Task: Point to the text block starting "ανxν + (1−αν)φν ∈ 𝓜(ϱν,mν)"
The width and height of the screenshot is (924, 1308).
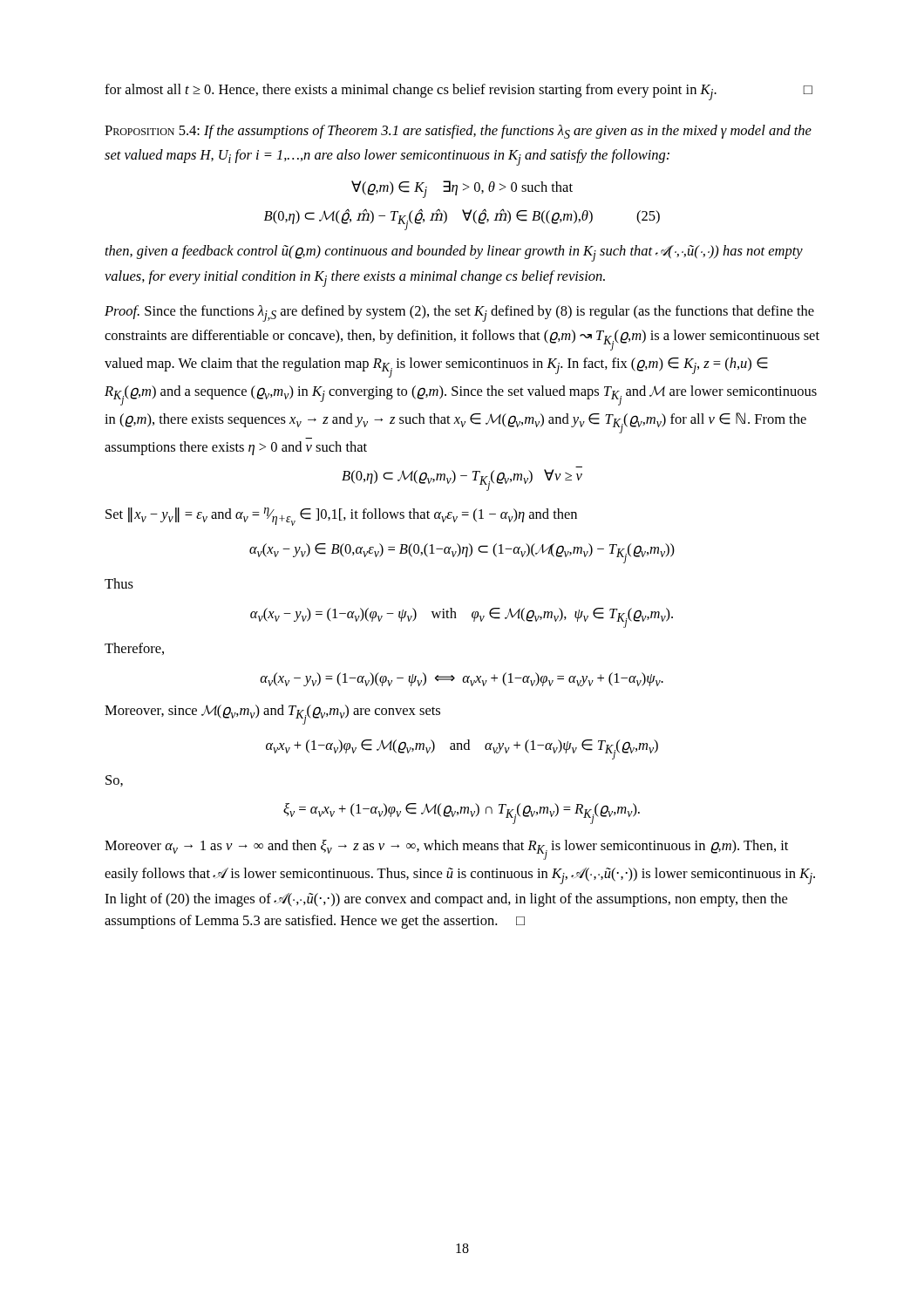Action: (x=462, y=747)
